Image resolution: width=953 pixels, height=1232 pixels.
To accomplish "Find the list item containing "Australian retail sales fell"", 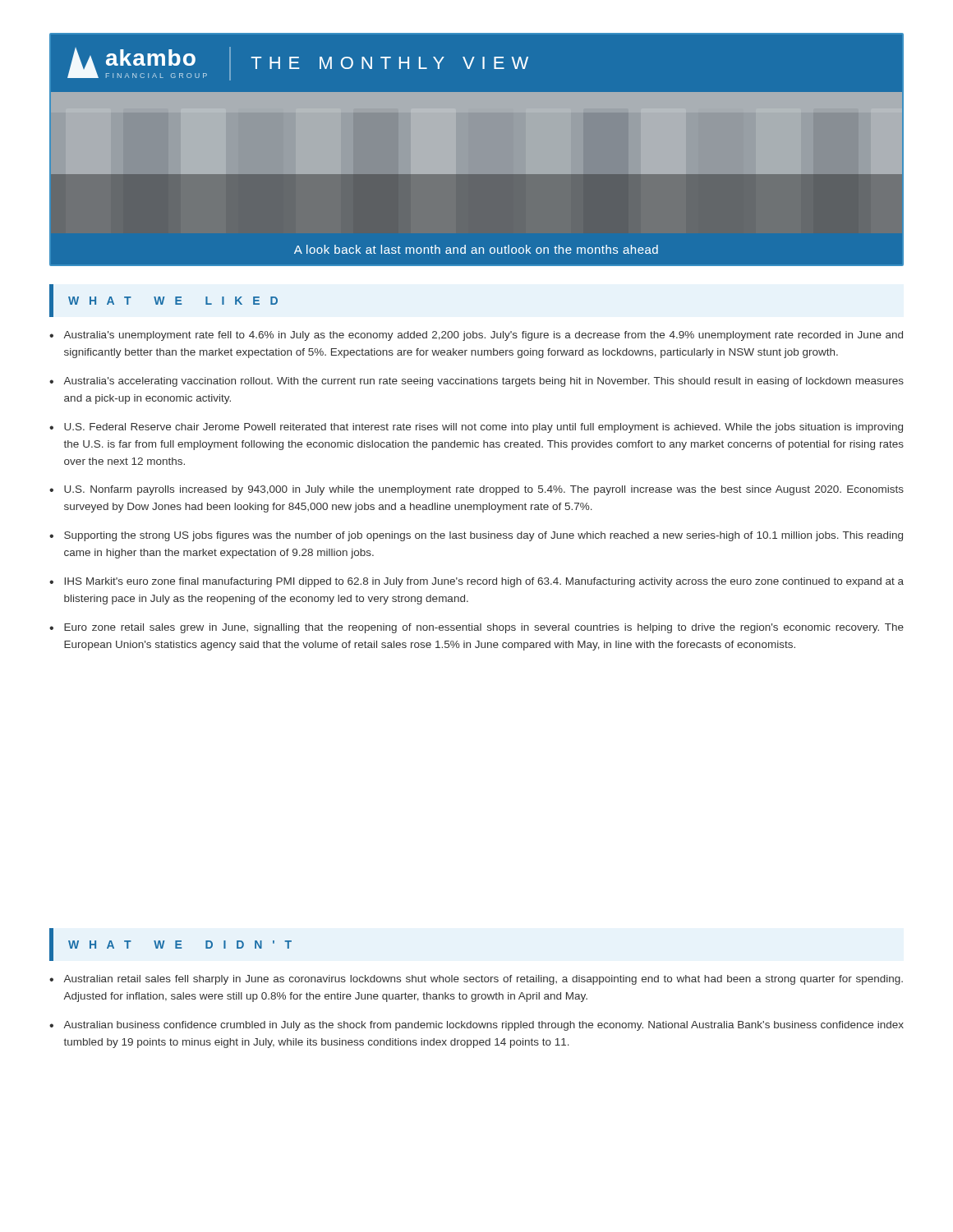I will 484,988.
